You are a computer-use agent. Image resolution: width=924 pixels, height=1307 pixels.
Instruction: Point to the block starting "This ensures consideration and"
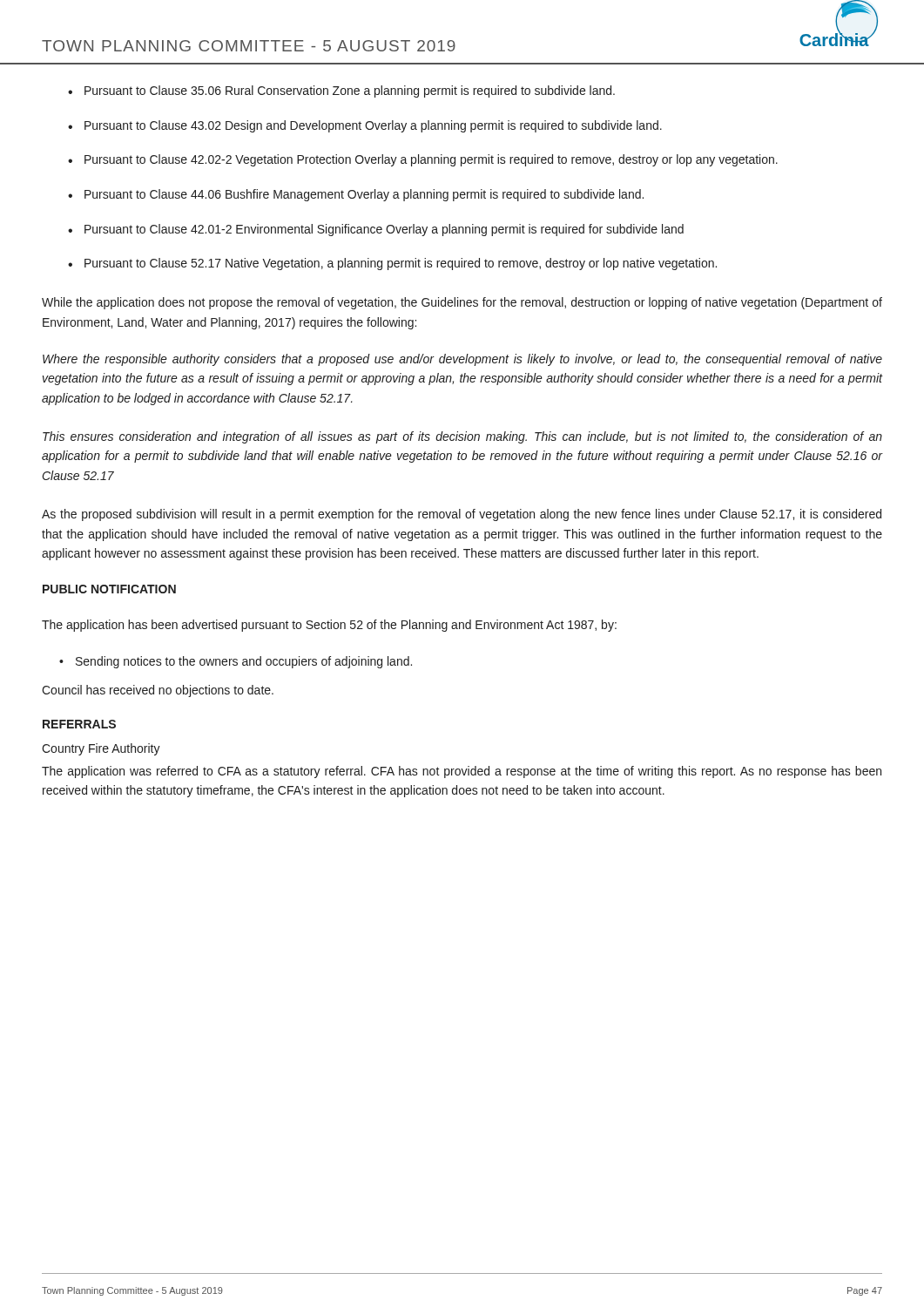tap(462, 456)
